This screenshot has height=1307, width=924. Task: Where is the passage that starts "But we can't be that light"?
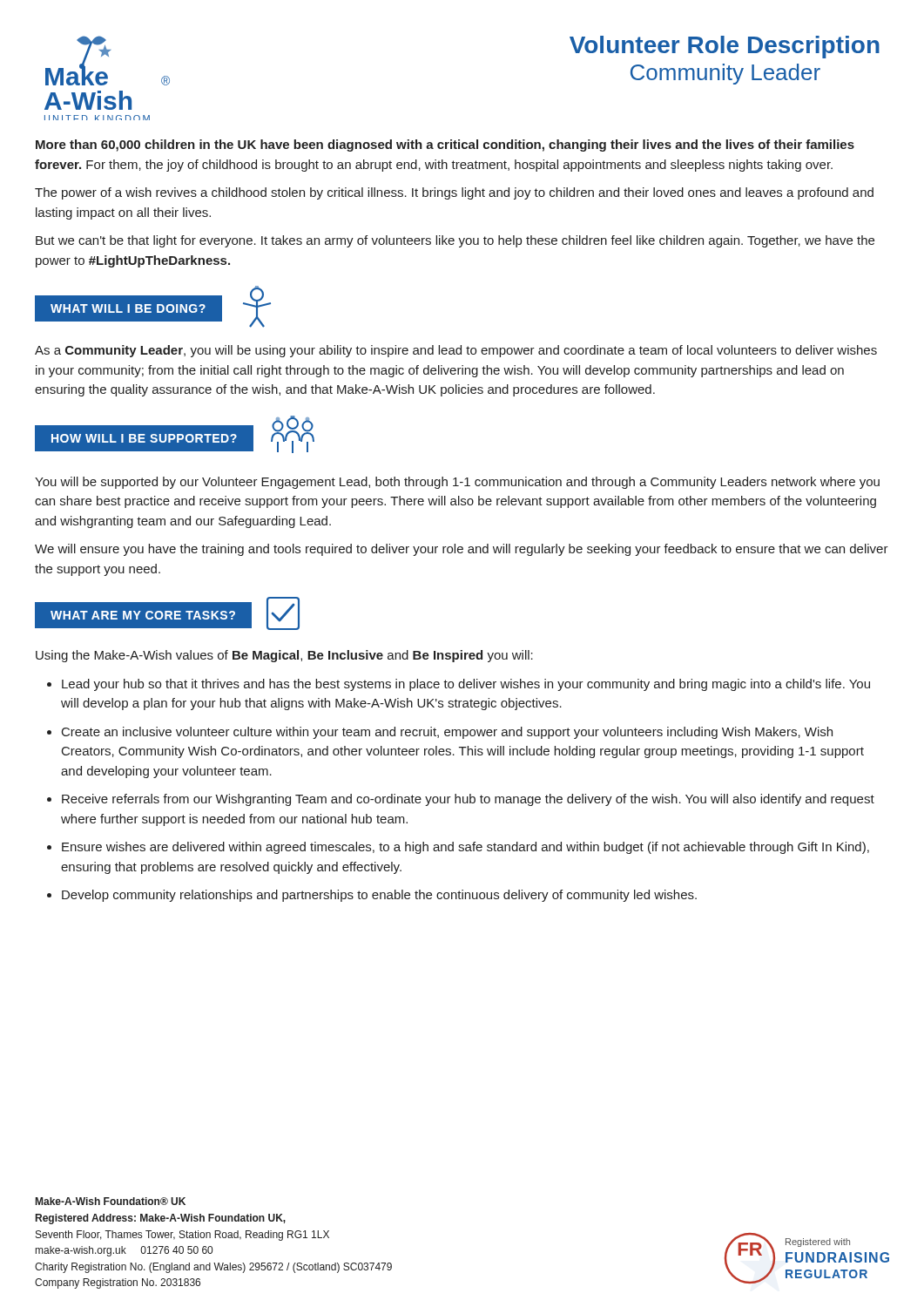[455, 250]
